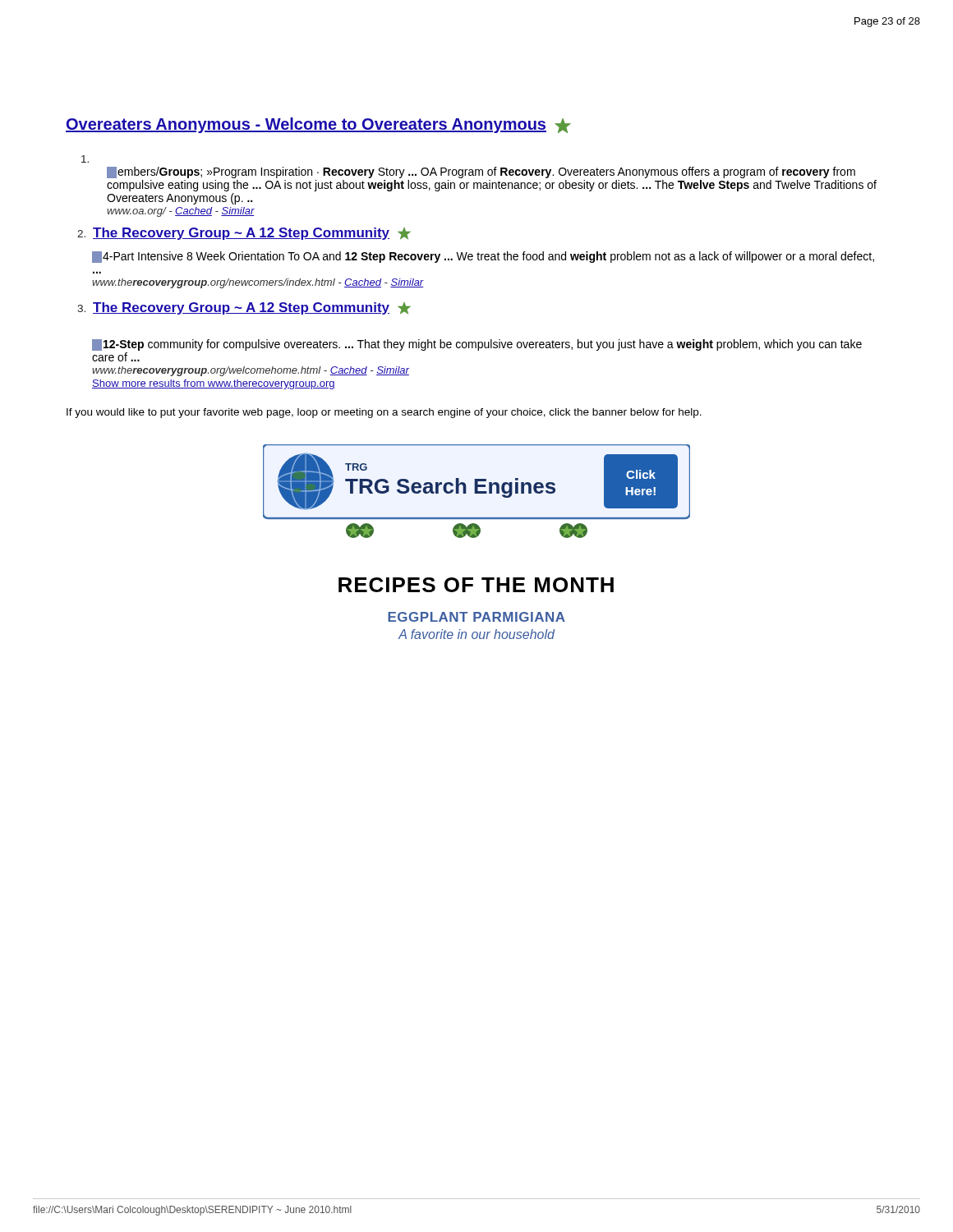Point to the block beginning "If you would"
Image resolution: width=953 pixels, height=1232 pixels.
pos(384,412)
